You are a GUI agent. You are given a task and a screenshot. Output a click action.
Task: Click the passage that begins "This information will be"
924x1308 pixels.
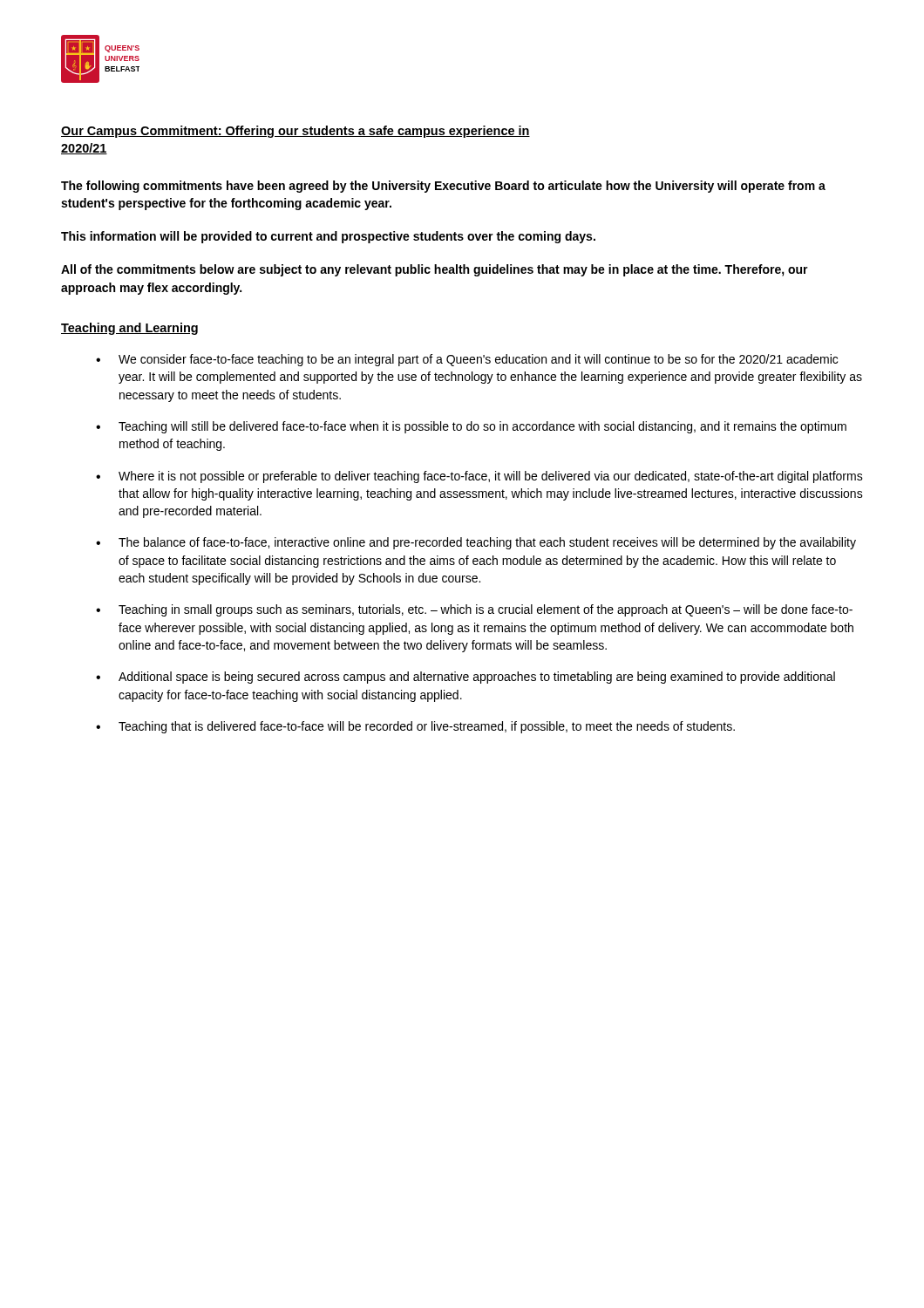point(329,236)
